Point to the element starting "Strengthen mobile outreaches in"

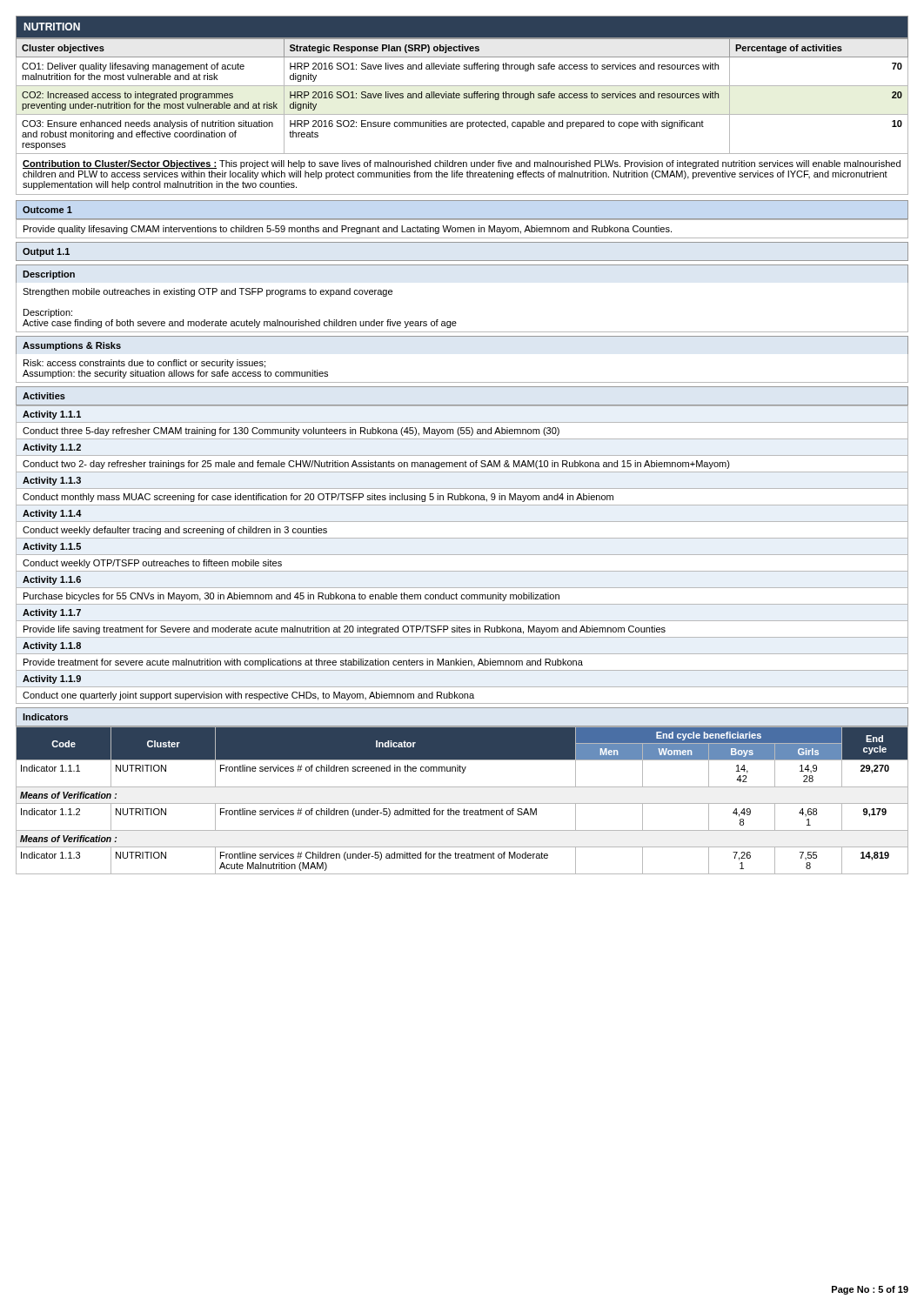point(208,292)
